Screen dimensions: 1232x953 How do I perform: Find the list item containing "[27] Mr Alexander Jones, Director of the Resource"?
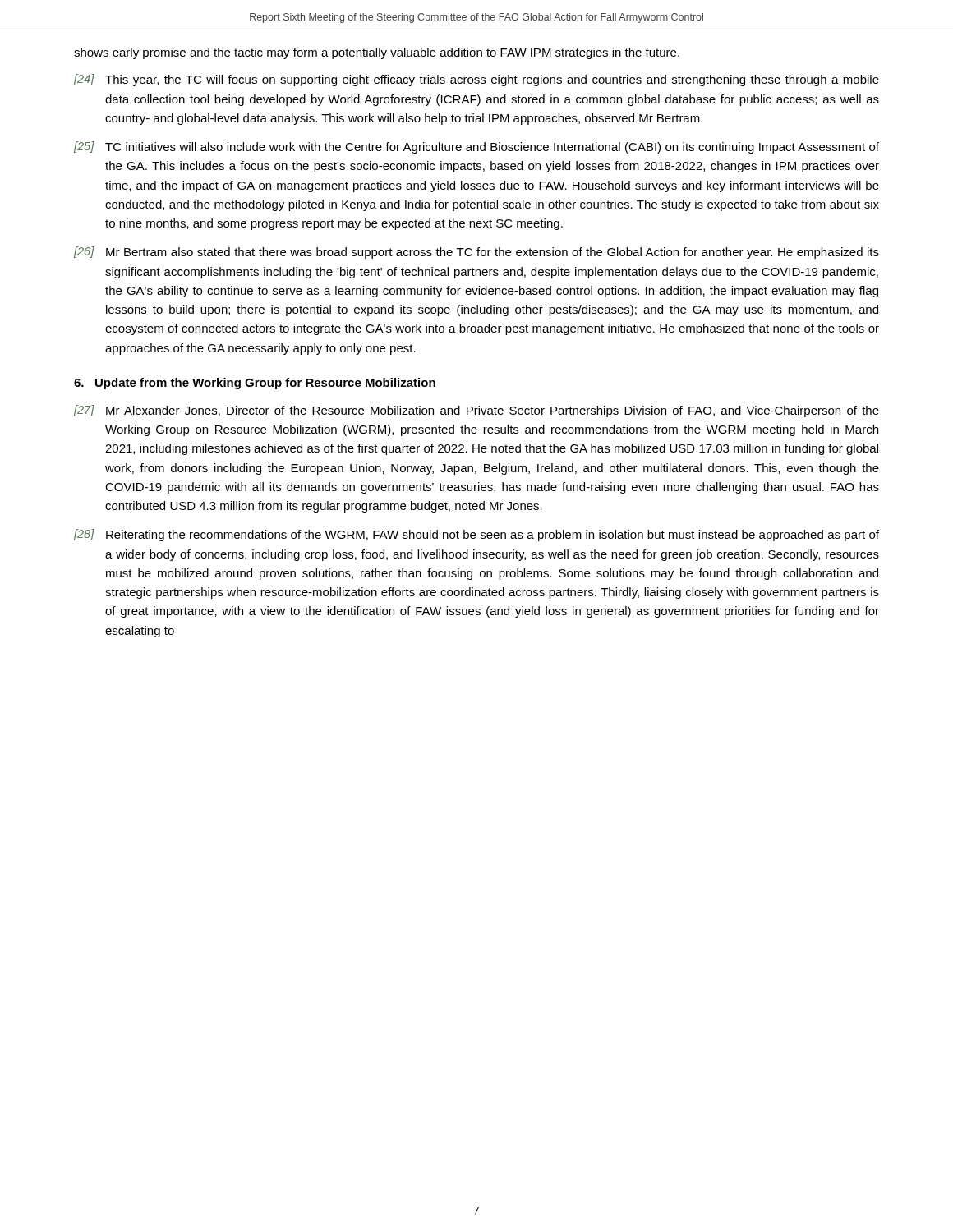pyautogui.click(x=476, y=458)
